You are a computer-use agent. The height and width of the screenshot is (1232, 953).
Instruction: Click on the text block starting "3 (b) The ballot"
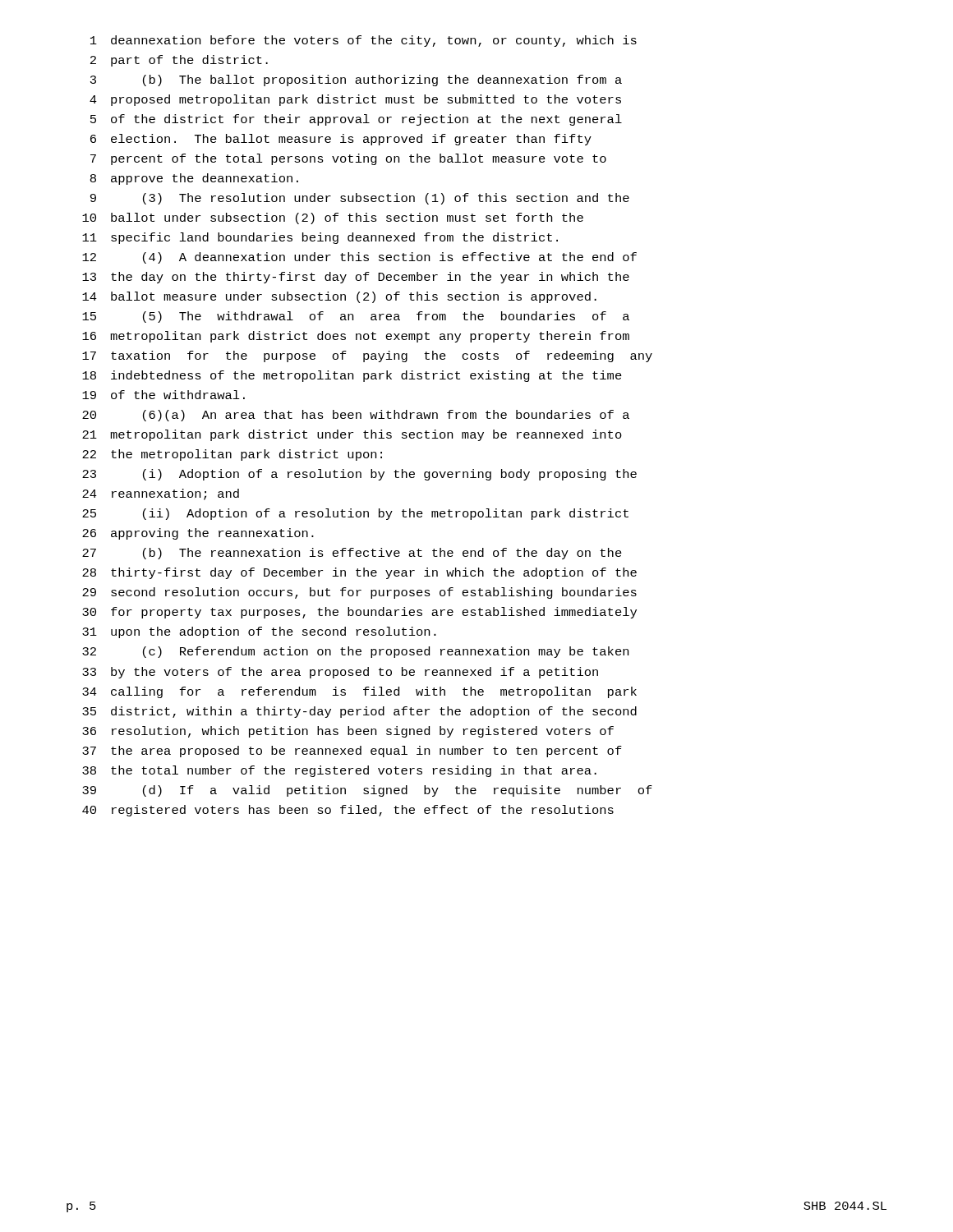click(x=476, y=130)
